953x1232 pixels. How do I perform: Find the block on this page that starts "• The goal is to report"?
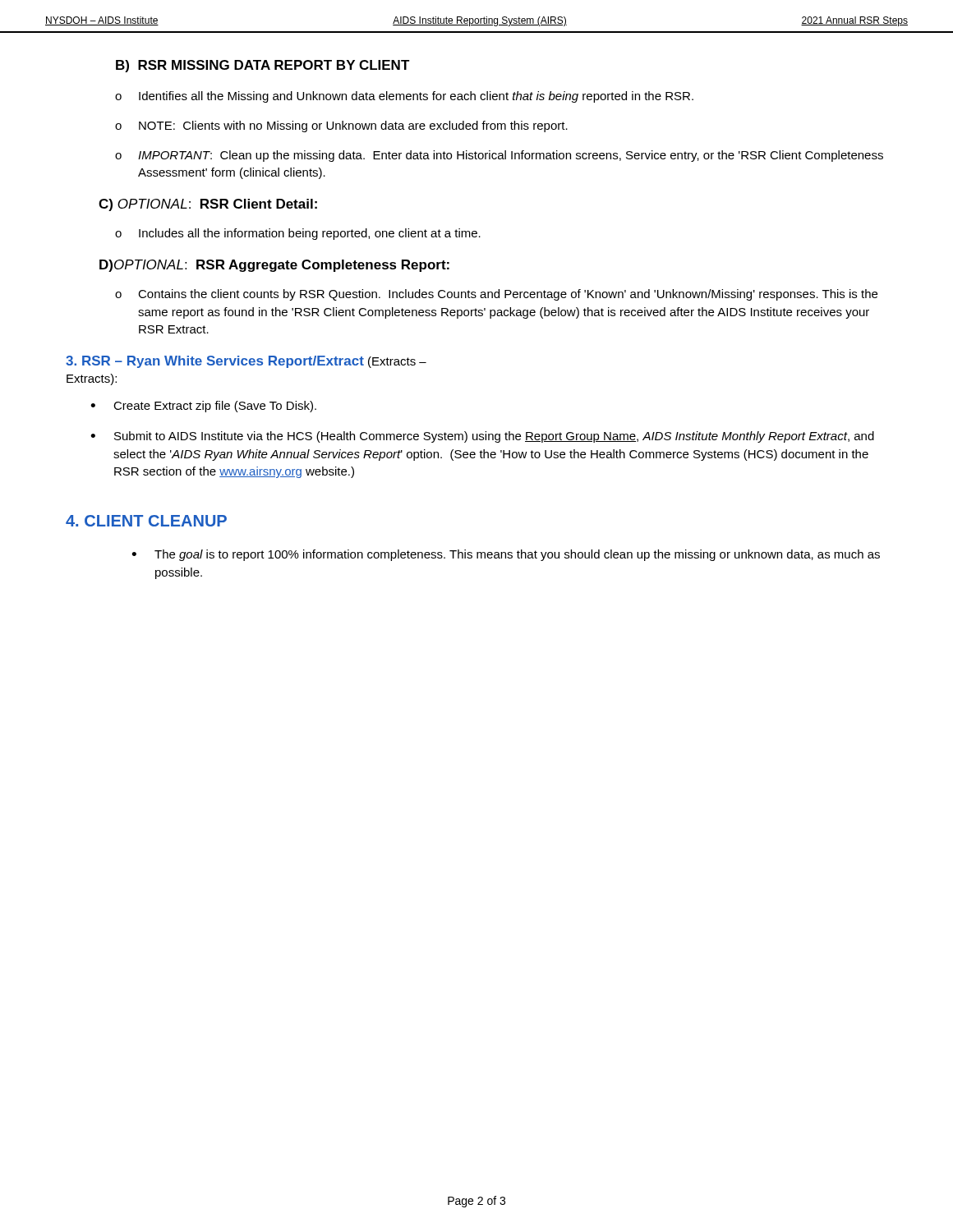pyautogui.click(x=509, y=563)
